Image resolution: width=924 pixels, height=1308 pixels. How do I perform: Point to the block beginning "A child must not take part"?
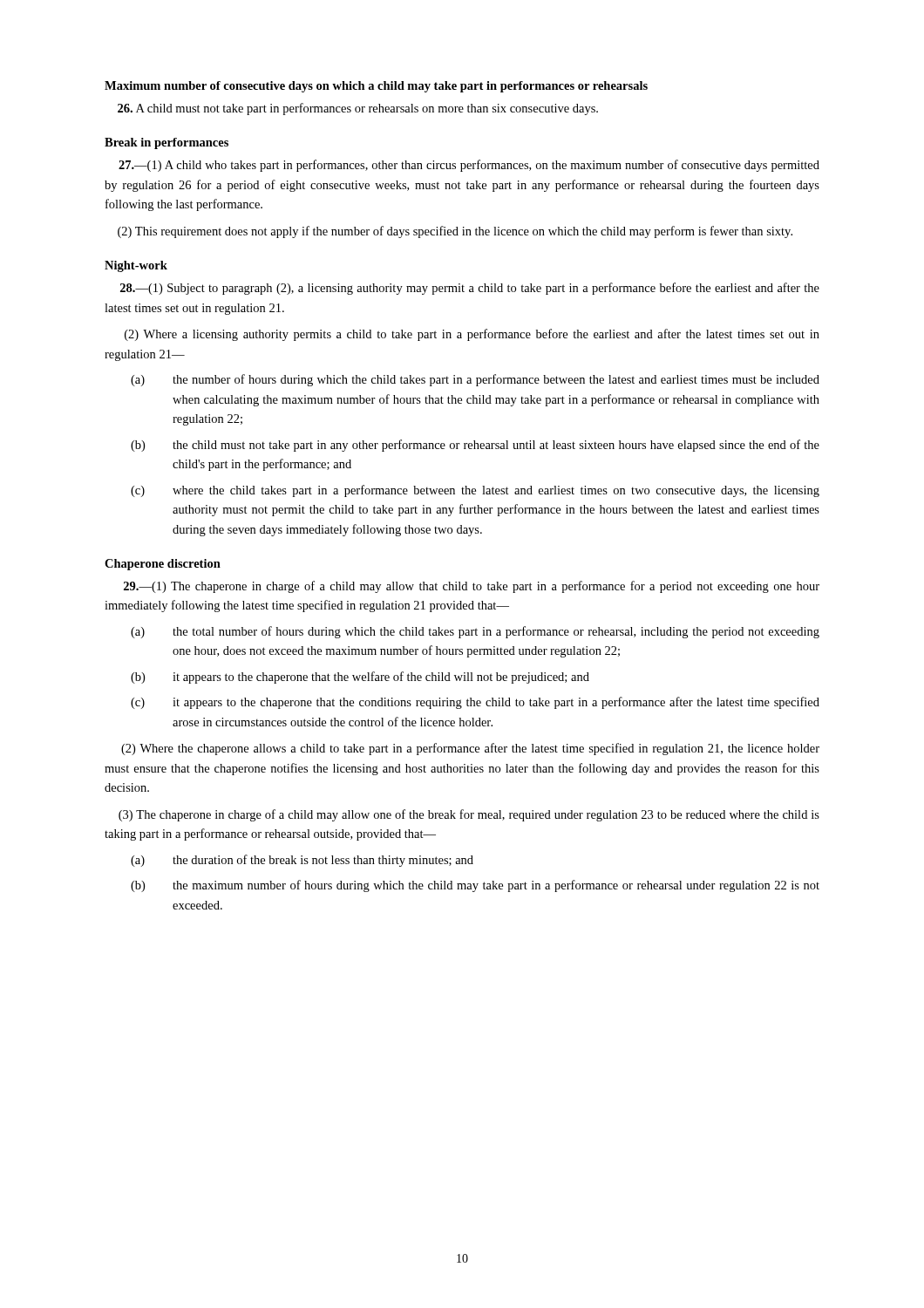pyautogui.click(x=352, y=108)
